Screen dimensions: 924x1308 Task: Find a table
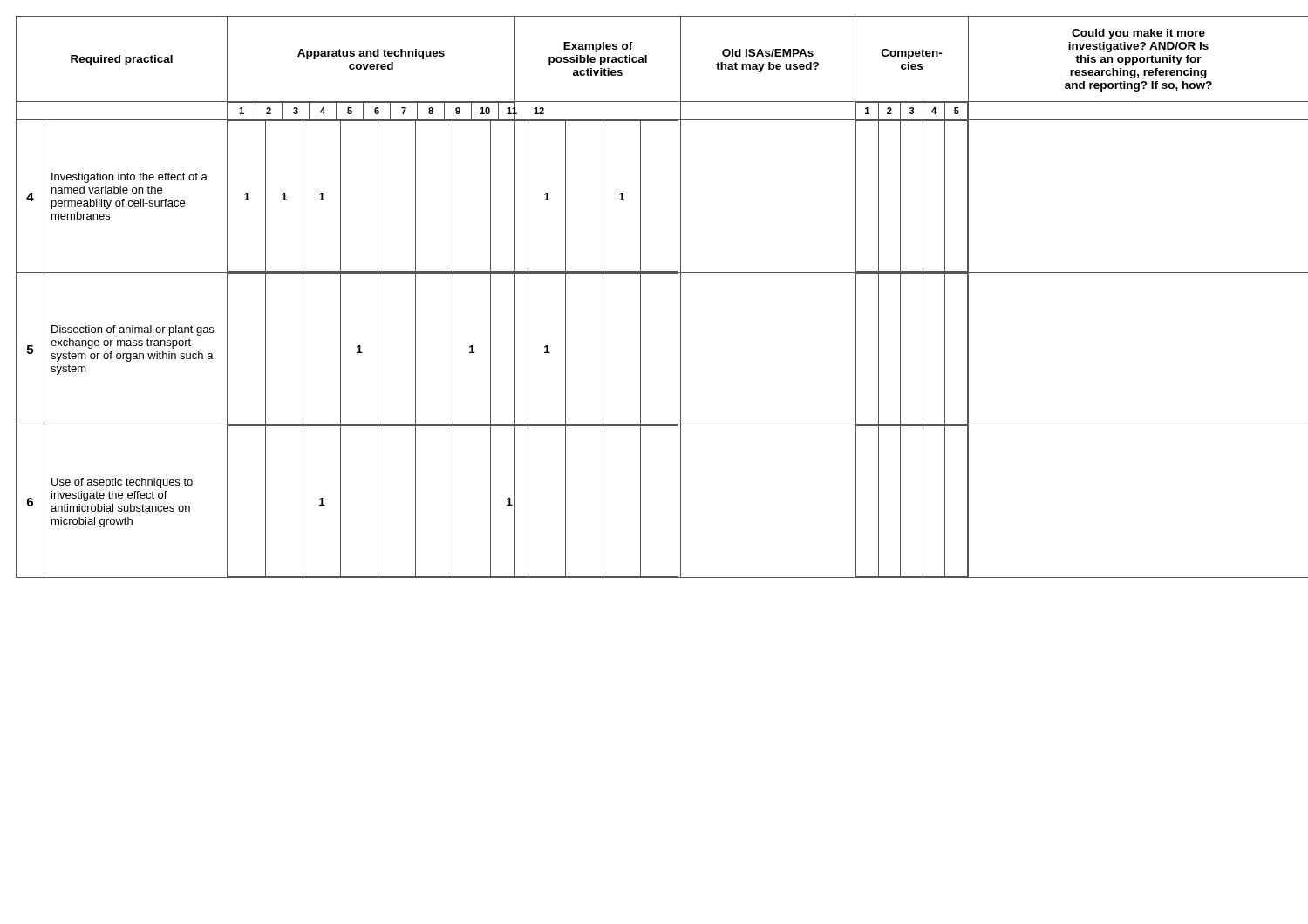[654, 462]
